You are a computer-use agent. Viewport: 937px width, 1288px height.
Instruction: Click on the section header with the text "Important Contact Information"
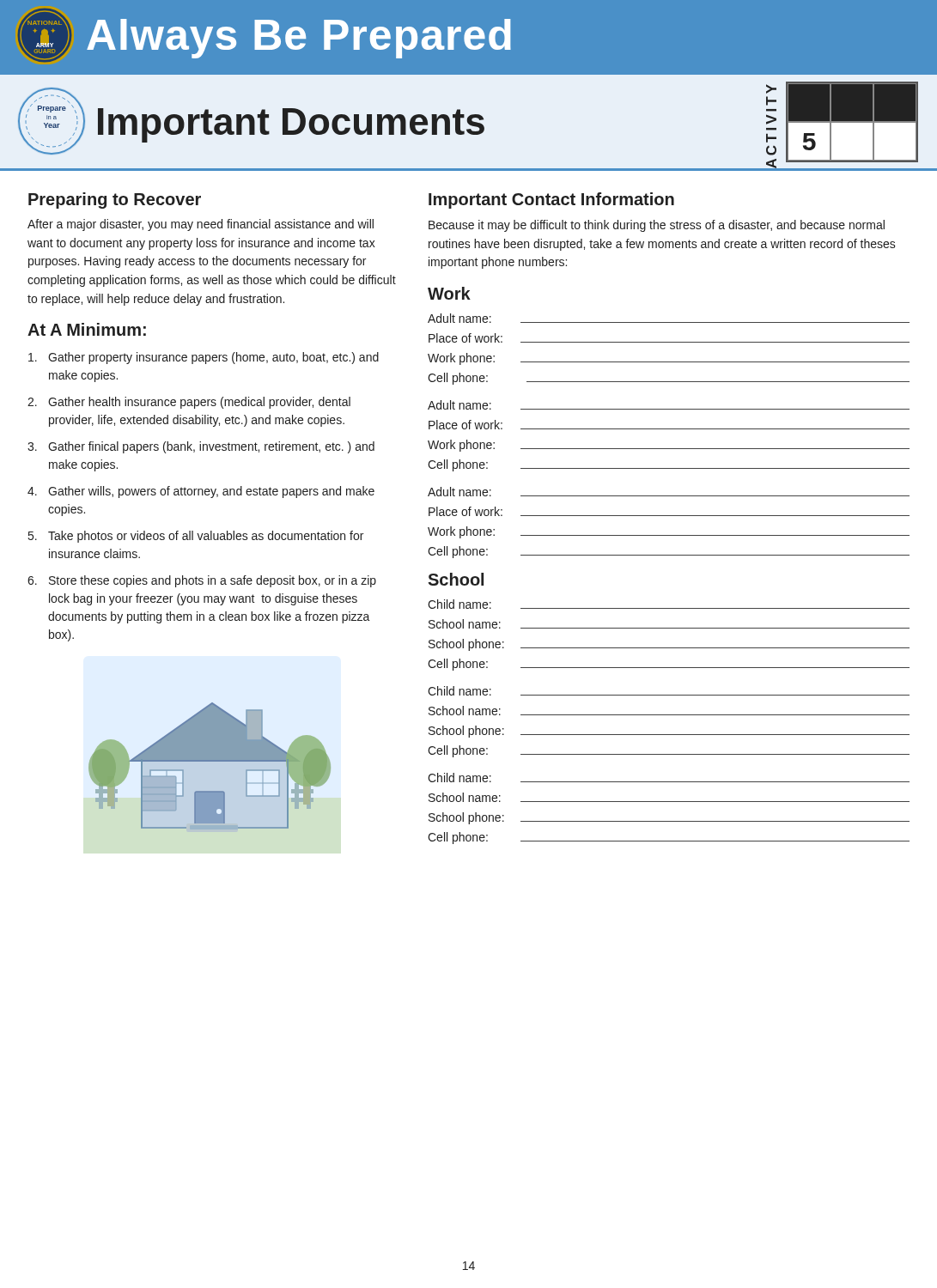(x=551, y=199)
